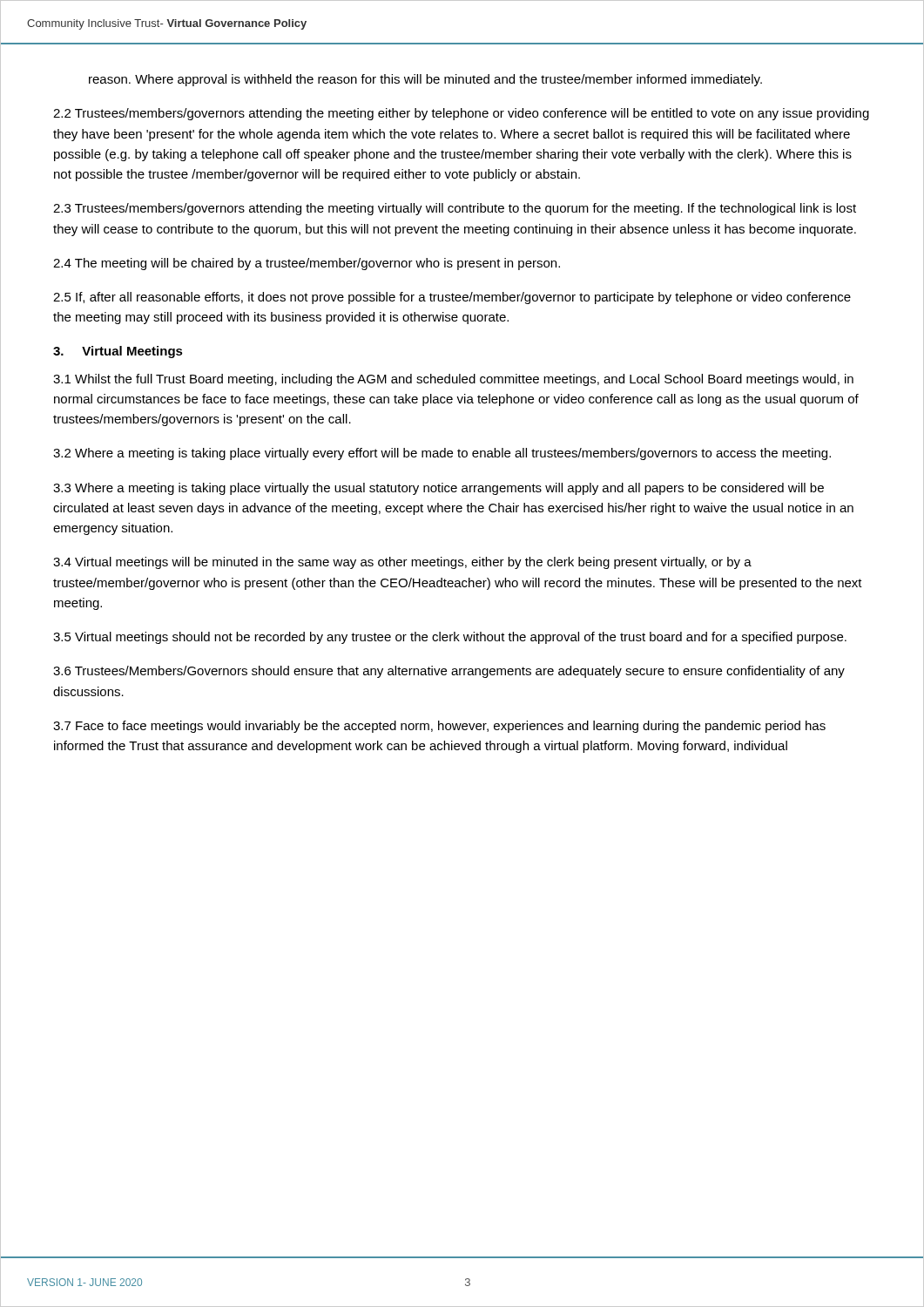This screenshot has width=924, height=1307.
Task: Find the block on this page that starts "4 The meeting will be chaired by"
Action: pyautogui.click(x=307, y=263)
